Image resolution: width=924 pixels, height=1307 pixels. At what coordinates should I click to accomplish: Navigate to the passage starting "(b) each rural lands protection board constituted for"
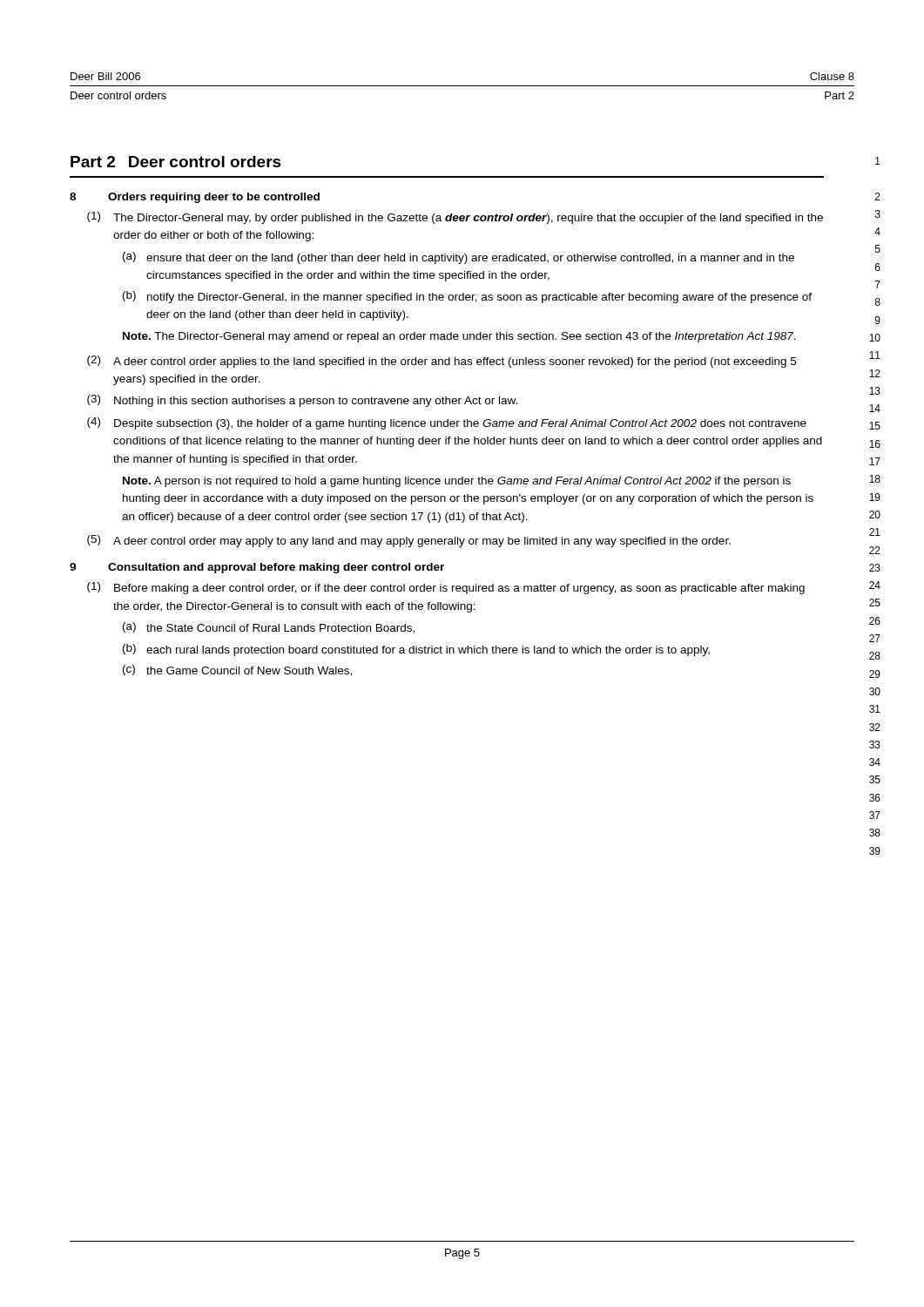(x=473, y=650)
